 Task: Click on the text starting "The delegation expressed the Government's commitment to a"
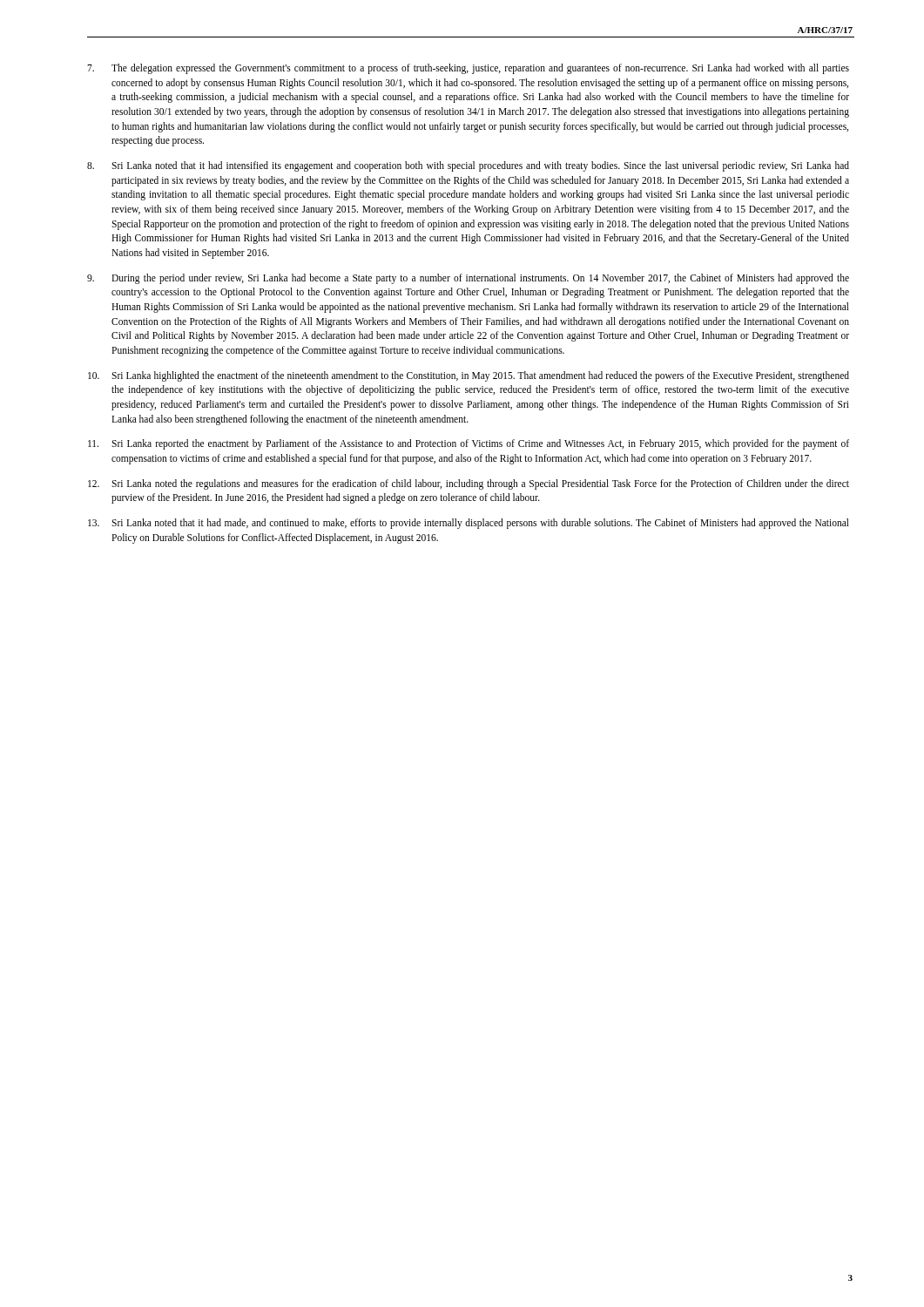(468, 105)
